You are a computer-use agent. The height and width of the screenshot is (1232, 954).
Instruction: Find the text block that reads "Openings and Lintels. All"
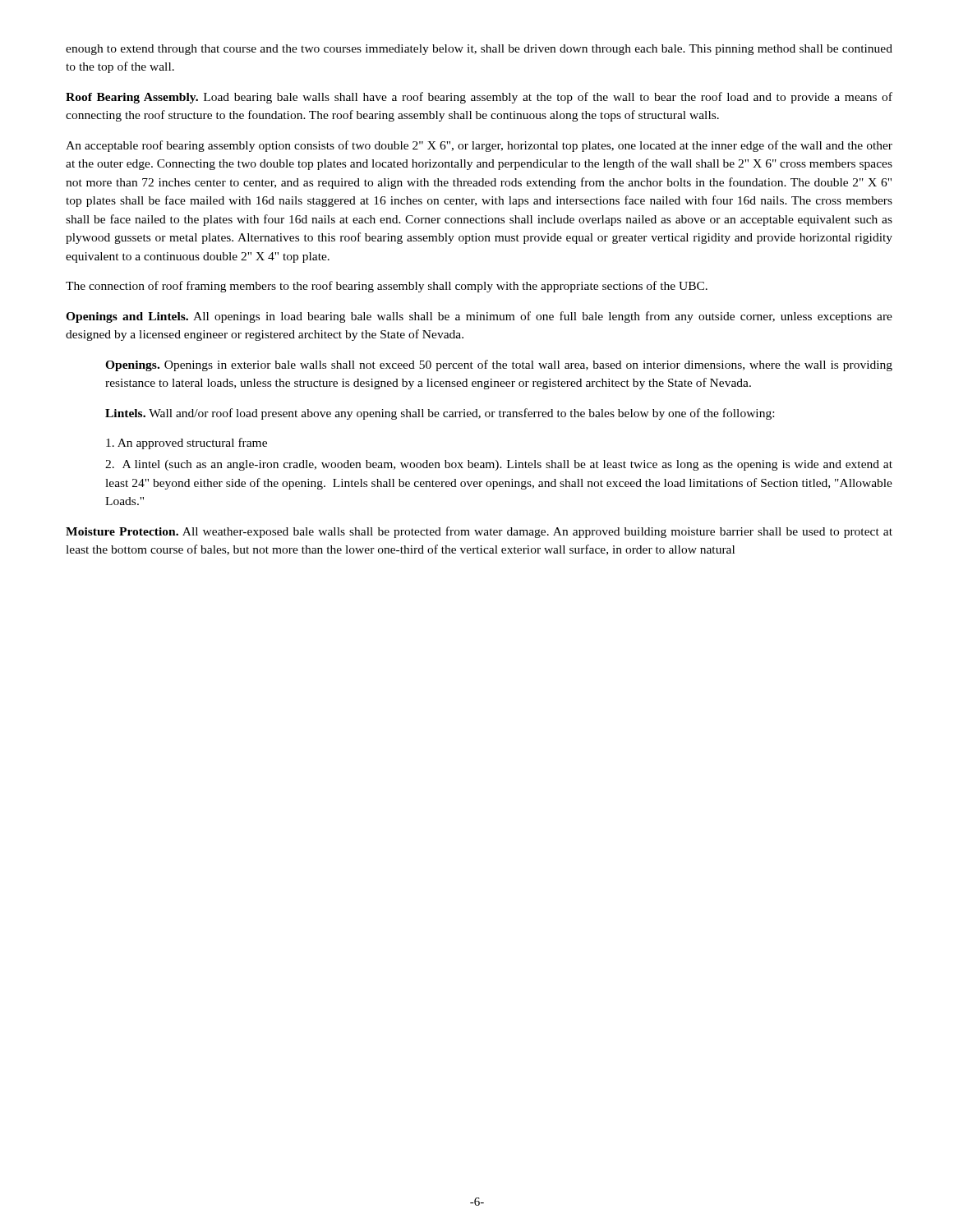(479, 325)
